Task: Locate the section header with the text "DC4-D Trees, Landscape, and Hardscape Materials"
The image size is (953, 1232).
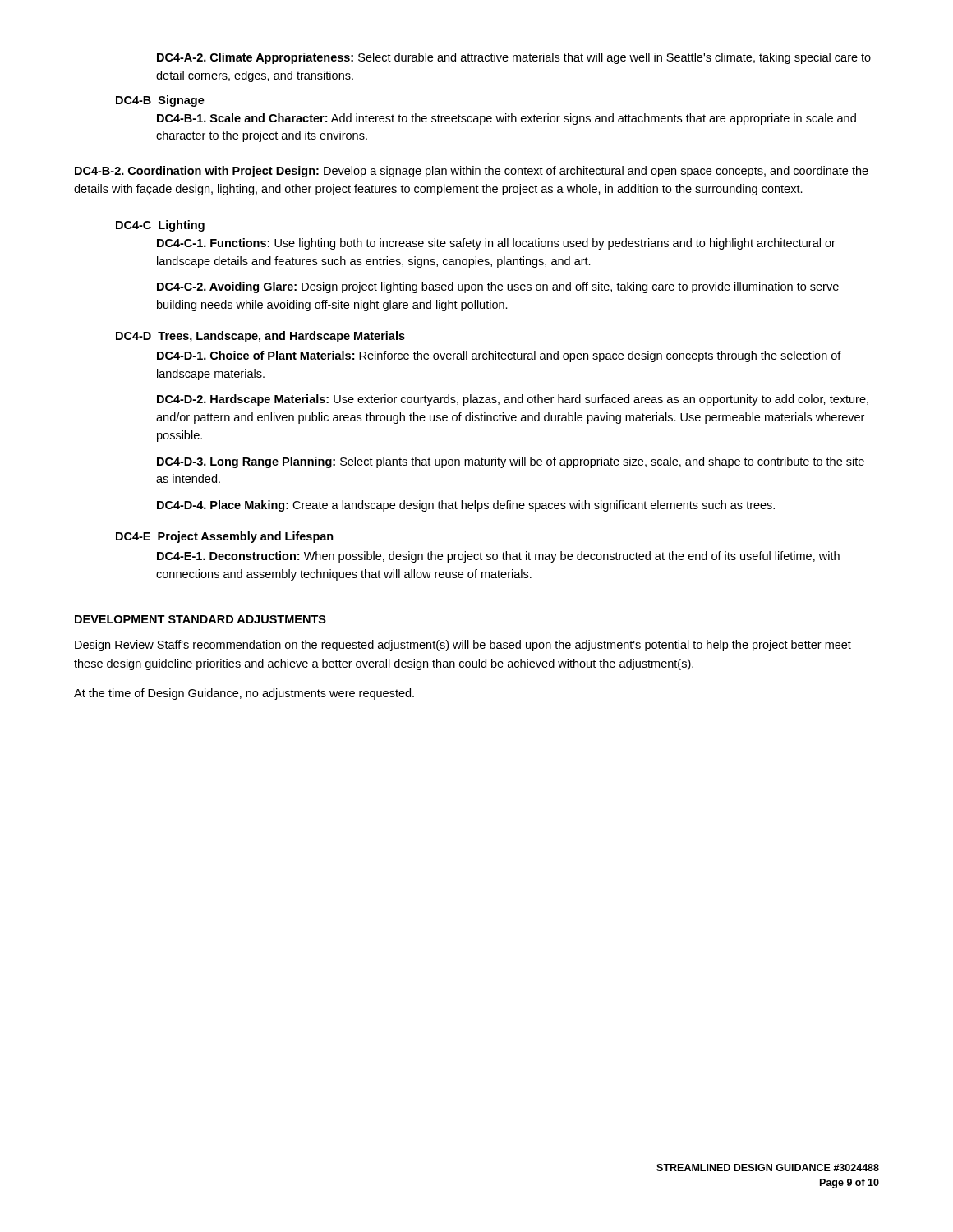Action: point(260,336)
